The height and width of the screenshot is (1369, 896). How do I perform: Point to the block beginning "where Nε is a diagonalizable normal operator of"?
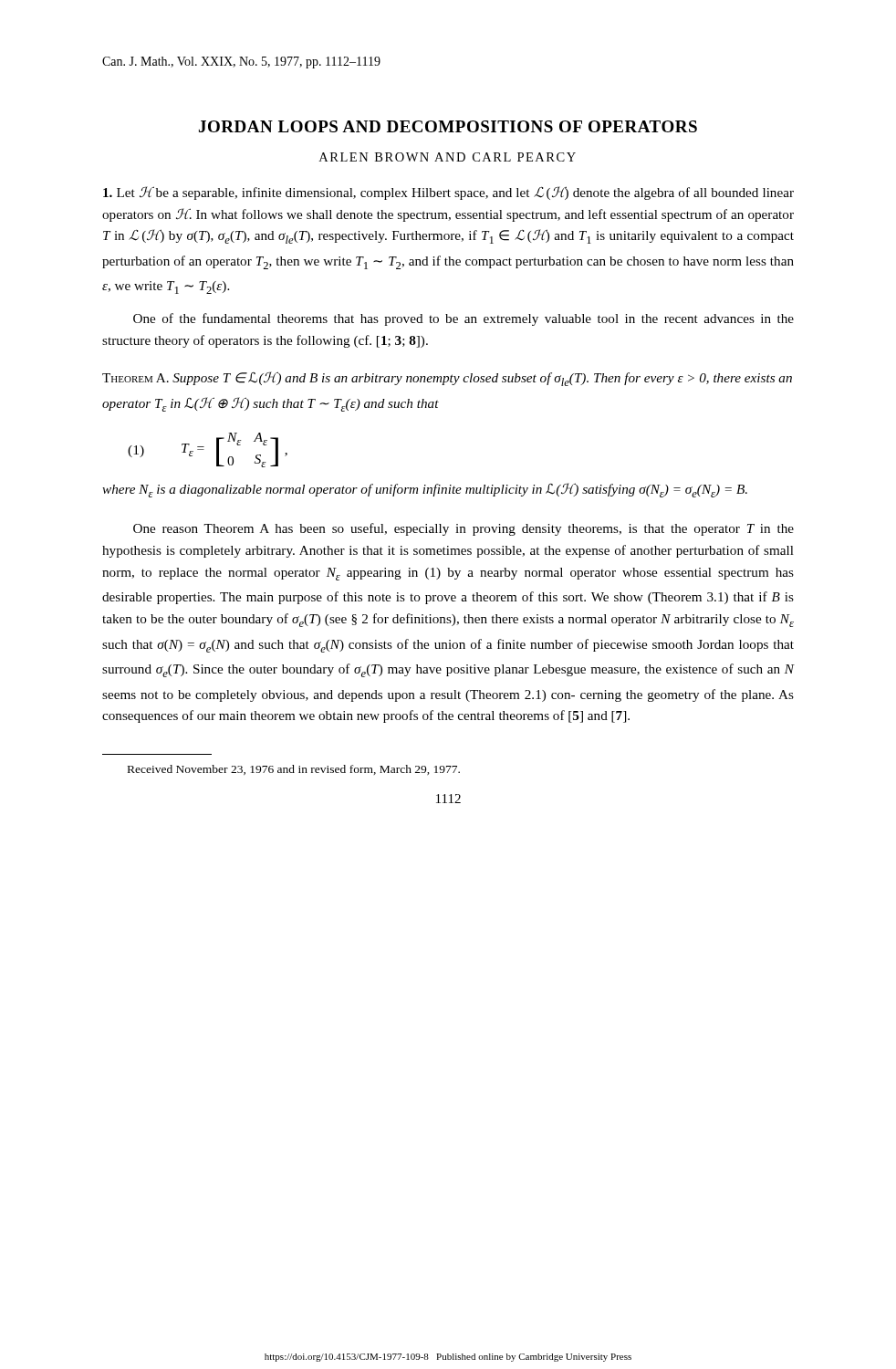(x=425, y=490)
